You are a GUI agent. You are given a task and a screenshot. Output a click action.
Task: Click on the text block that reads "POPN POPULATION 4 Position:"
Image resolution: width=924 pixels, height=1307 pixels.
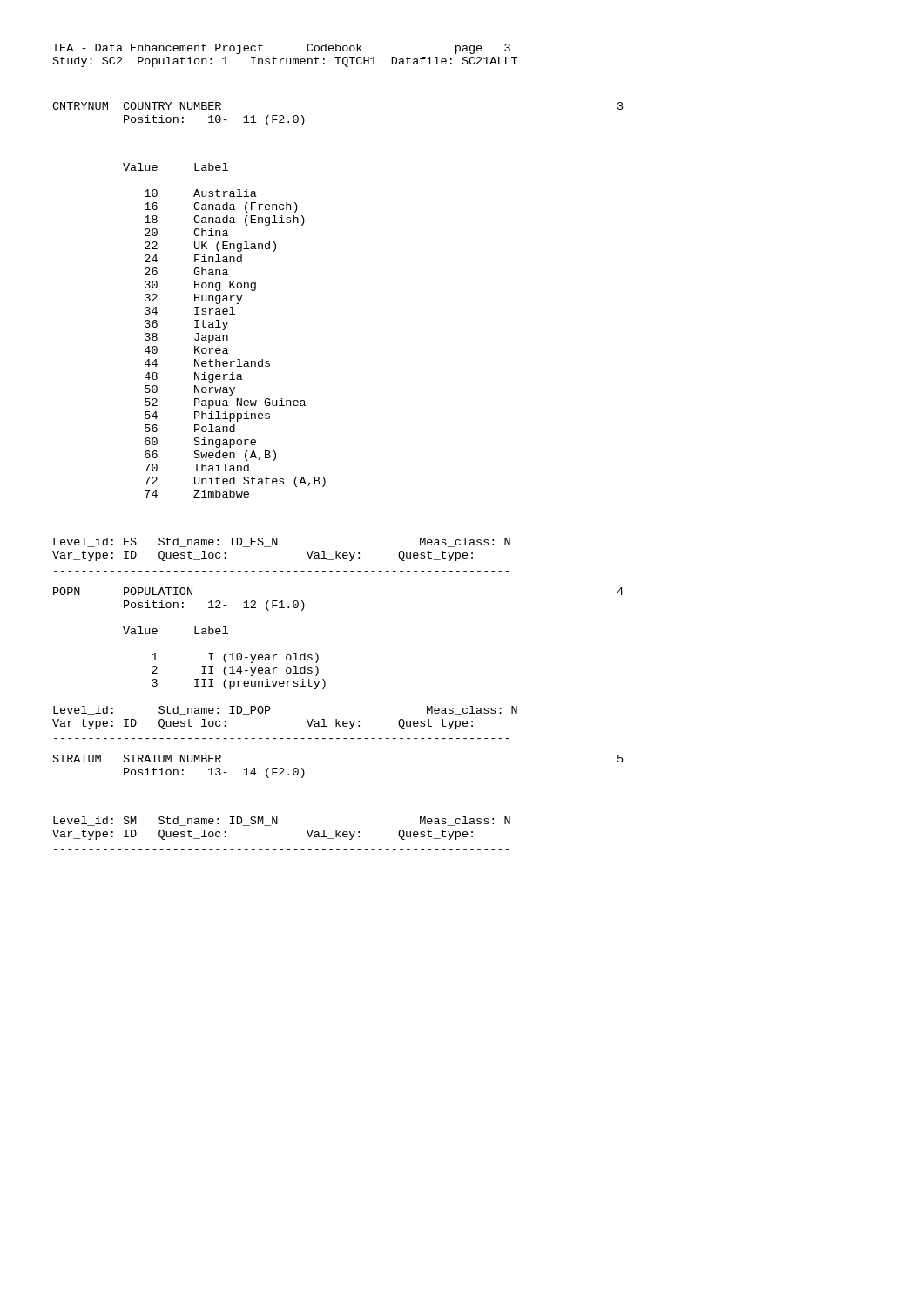tap(71, 591)
